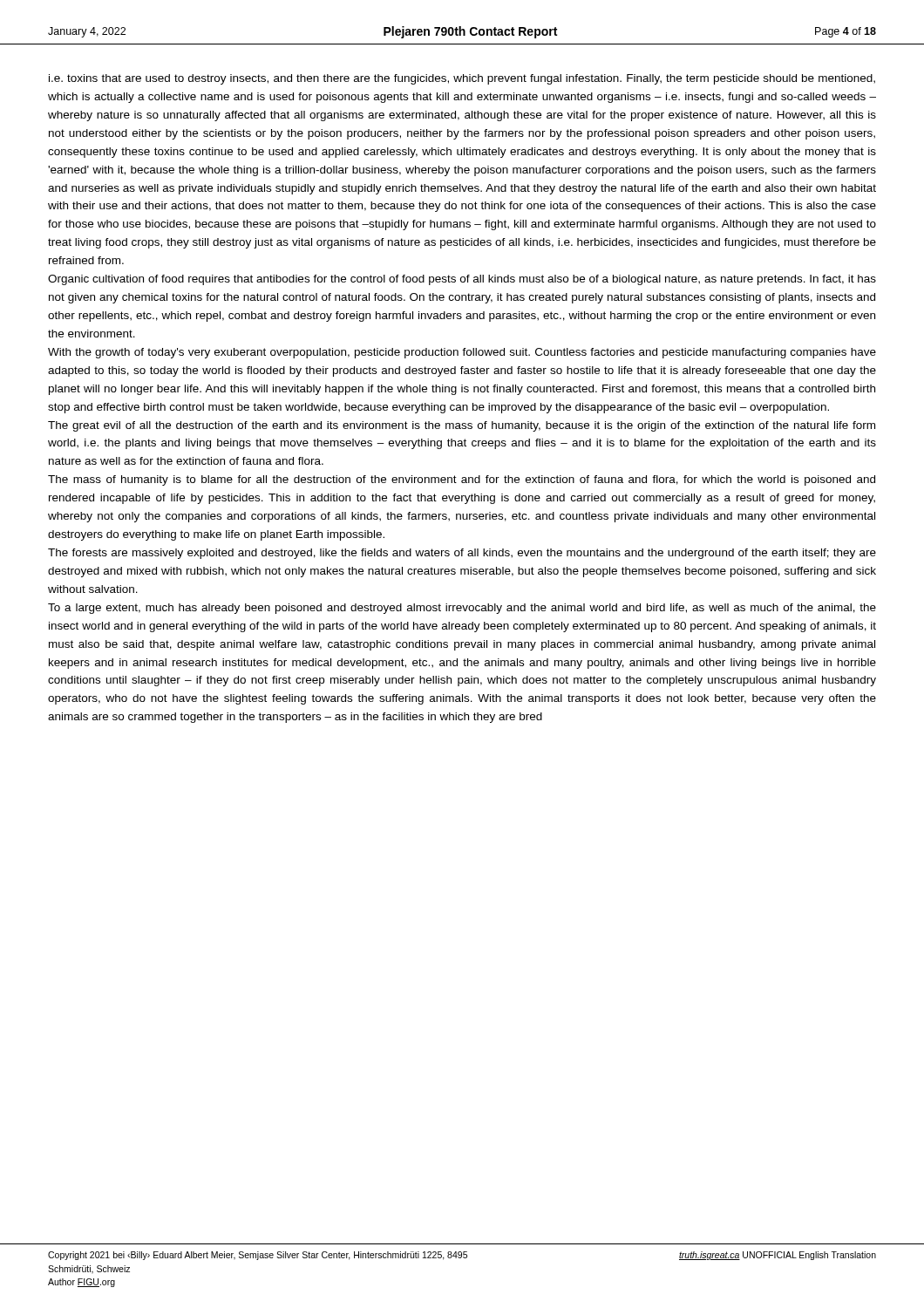Find the text block that reads "The great evil of all the destruction of"
Screen dimensions: 1308x924
click(462, 444)
